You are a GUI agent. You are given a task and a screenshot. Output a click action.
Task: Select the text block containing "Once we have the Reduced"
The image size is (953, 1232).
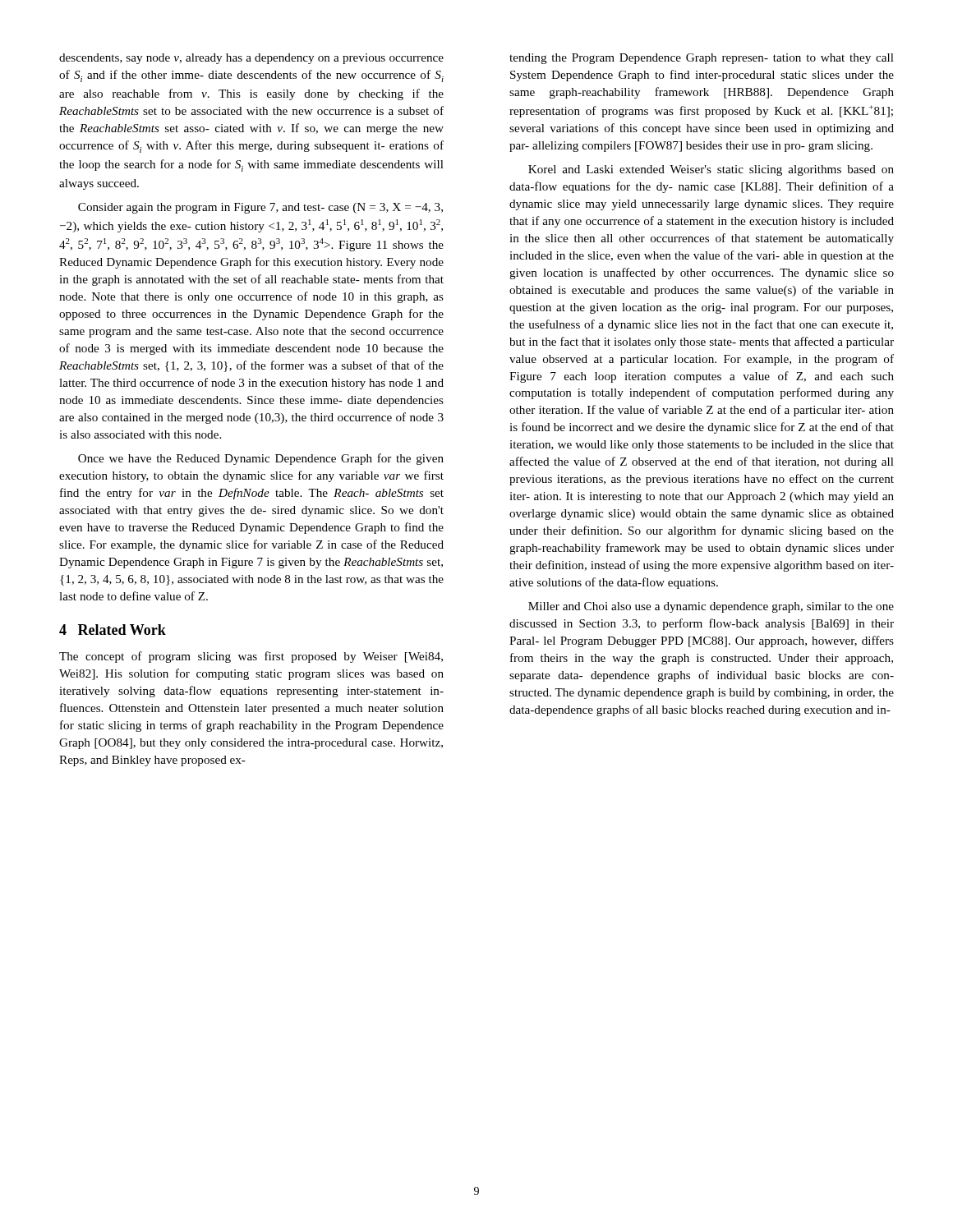[x=251, y=527]
